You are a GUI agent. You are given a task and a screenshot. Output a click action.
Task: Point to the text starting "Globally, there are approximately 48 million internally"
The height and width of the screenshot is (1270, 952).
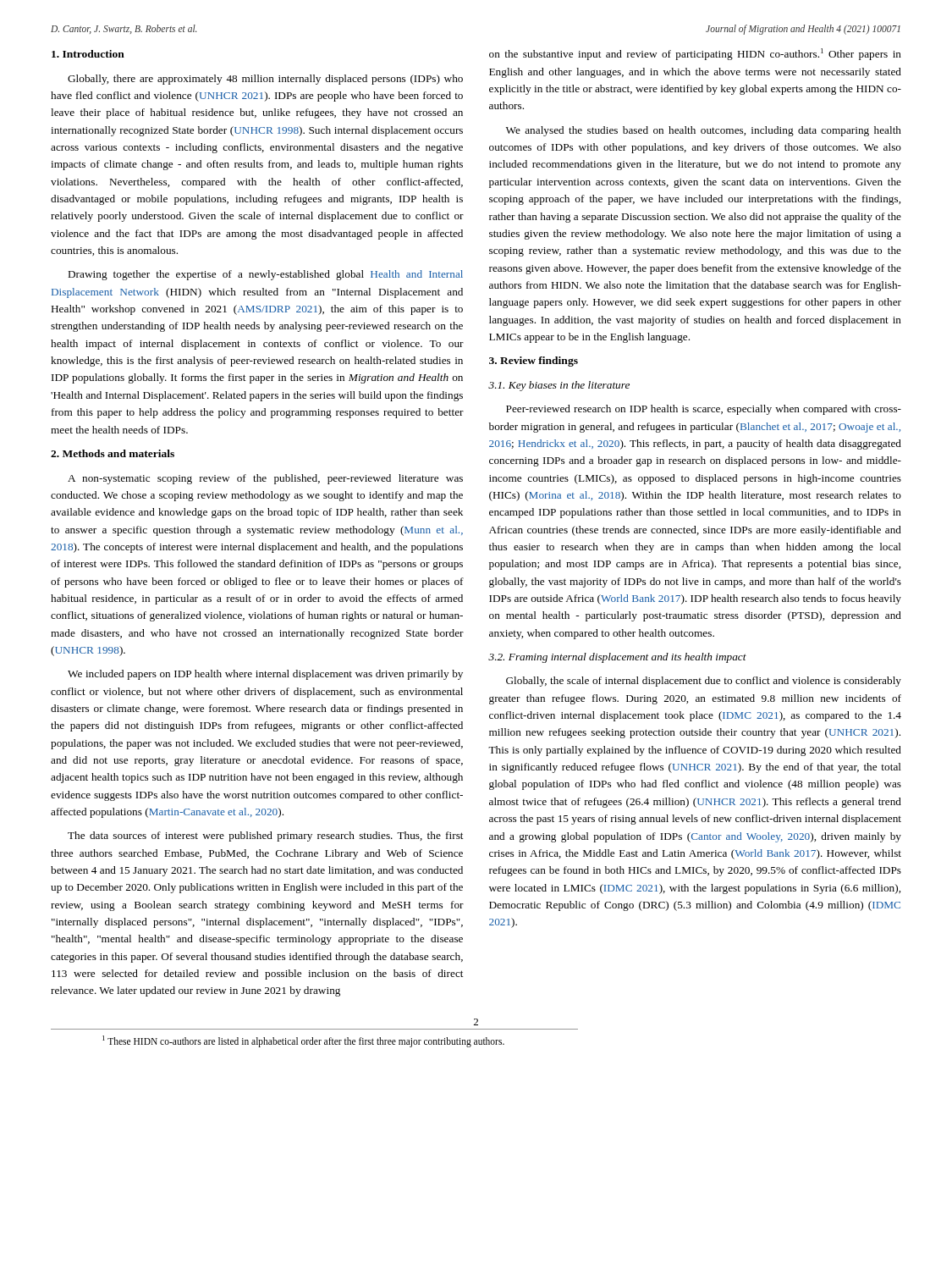(257, 165)
